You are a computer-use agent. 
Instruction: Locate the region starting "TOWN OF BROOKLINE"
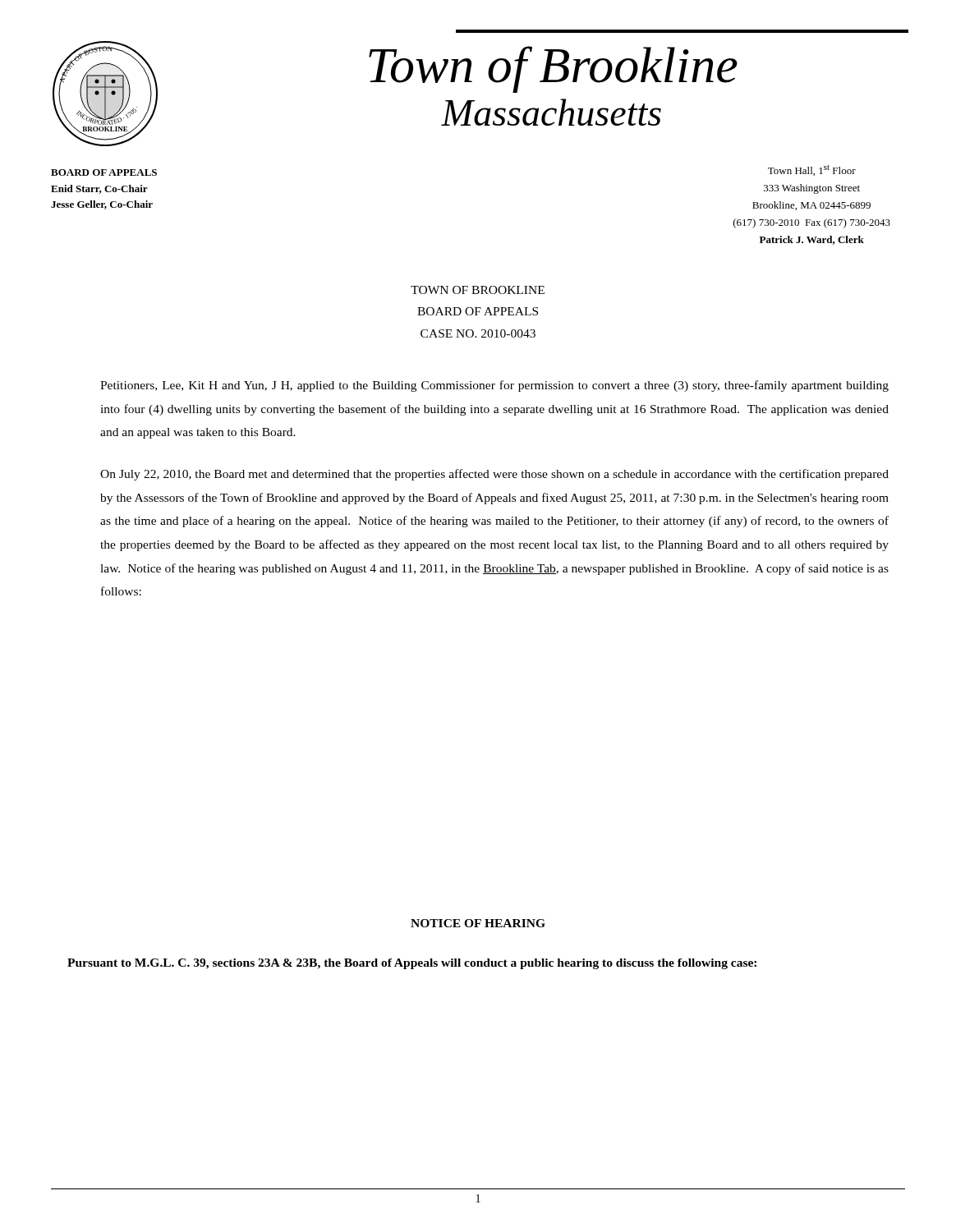(x=478, y=311)
